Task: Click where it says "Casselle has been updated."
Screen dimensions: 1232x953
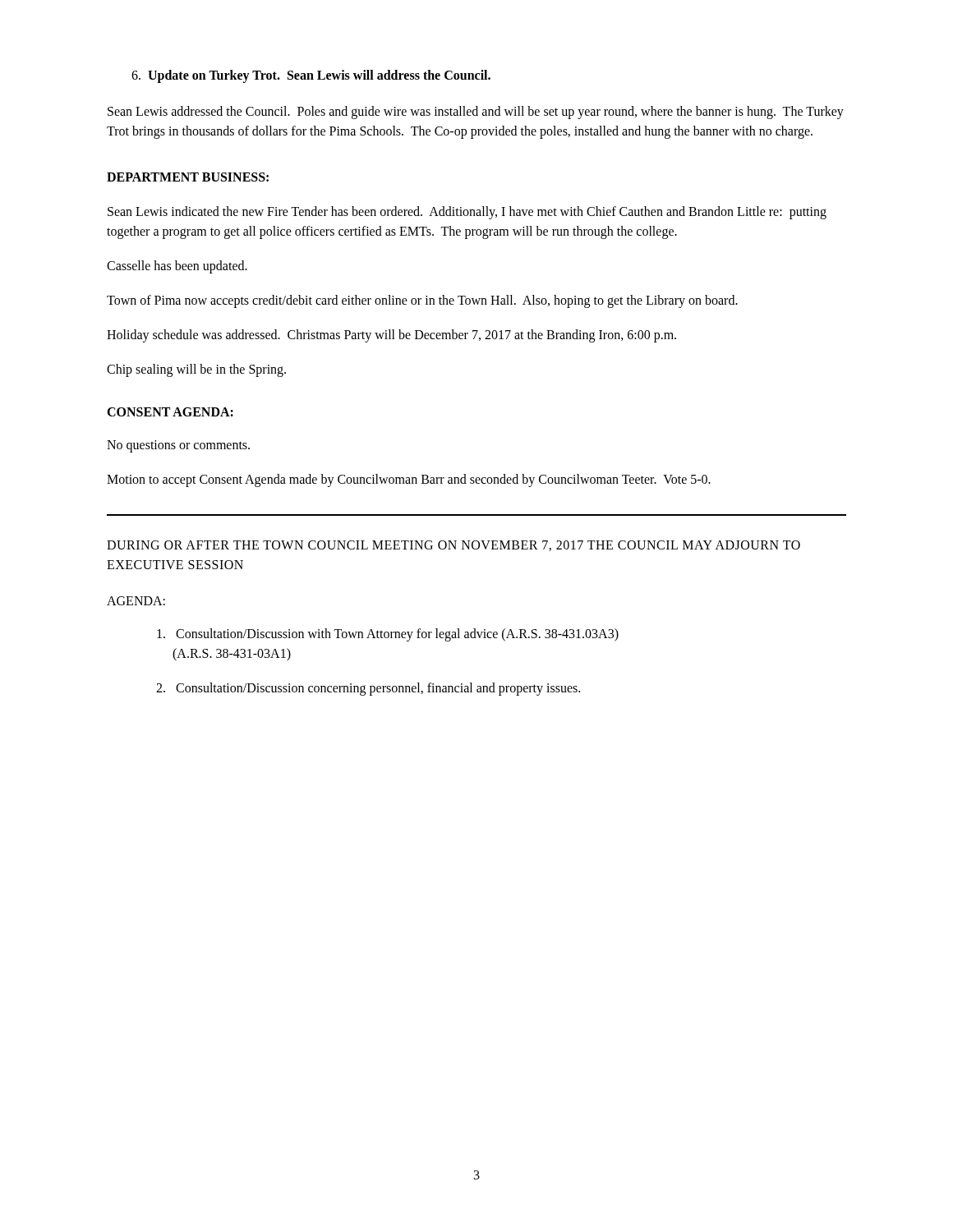Action: (177, 266)
